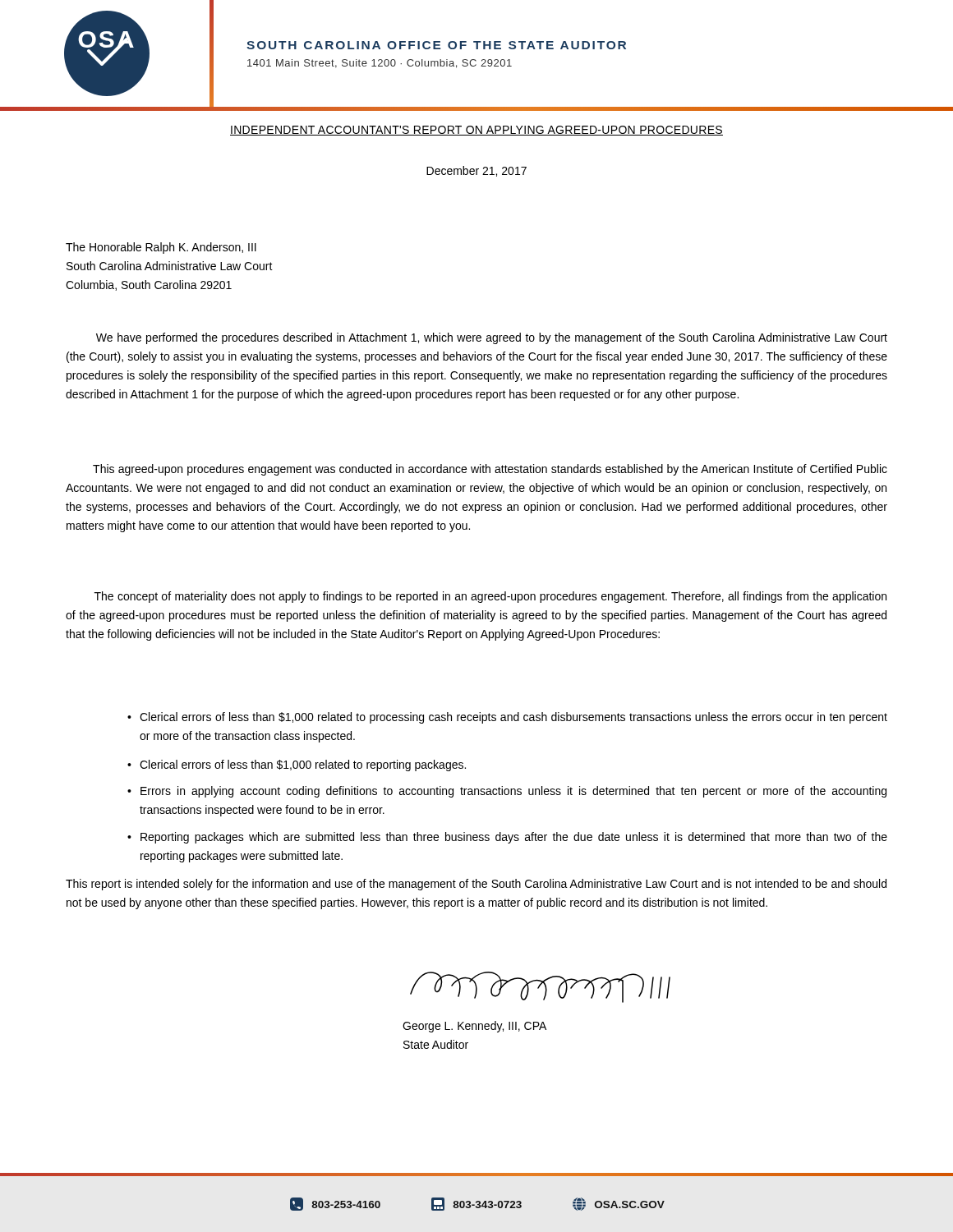953x1232 pixels.
Task: Click on the block starting "December 21, 2017"
Action: (476, 171)
